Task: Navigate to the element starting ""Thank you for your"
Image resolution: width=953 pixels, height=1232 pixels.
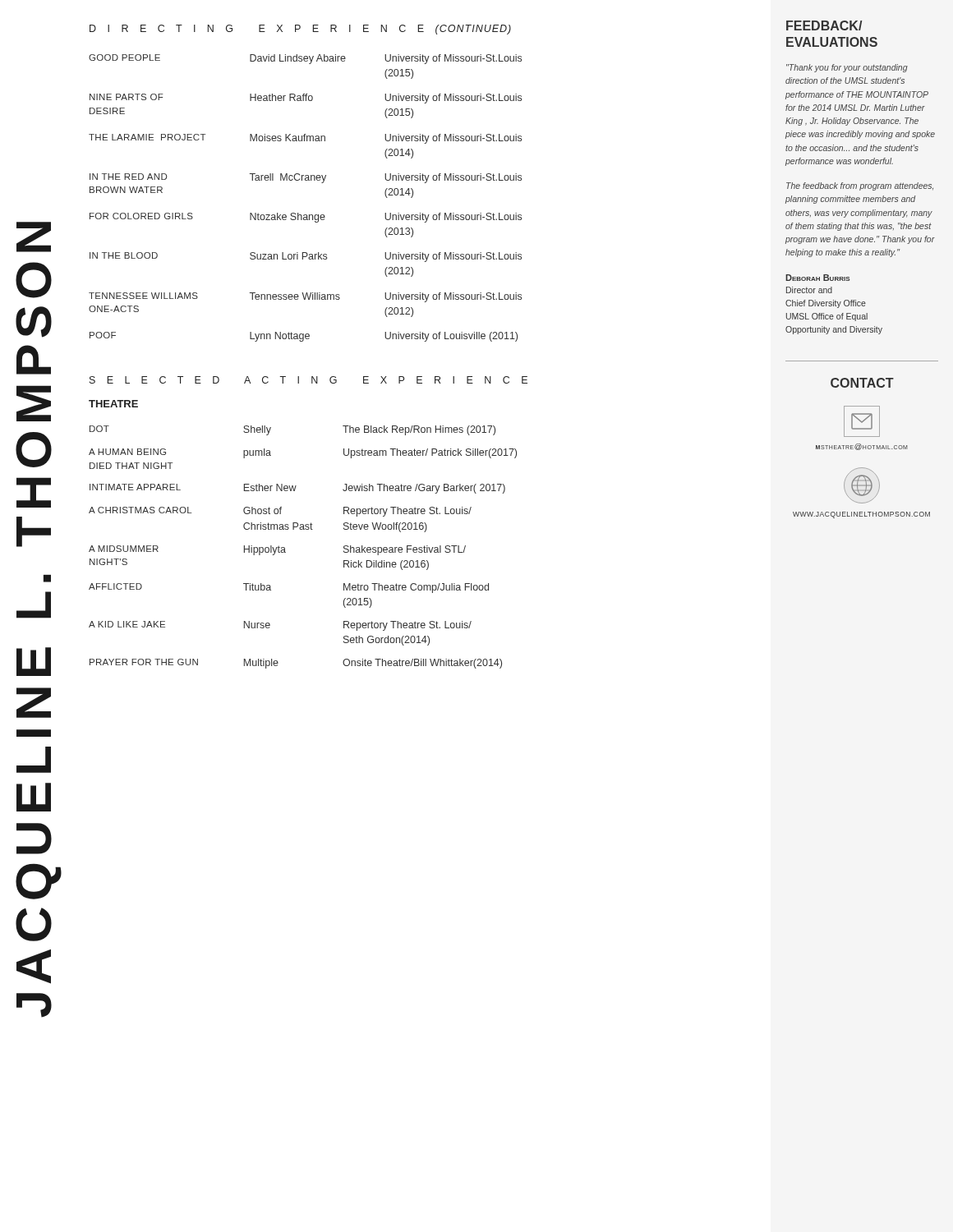Action: [862, 114]
